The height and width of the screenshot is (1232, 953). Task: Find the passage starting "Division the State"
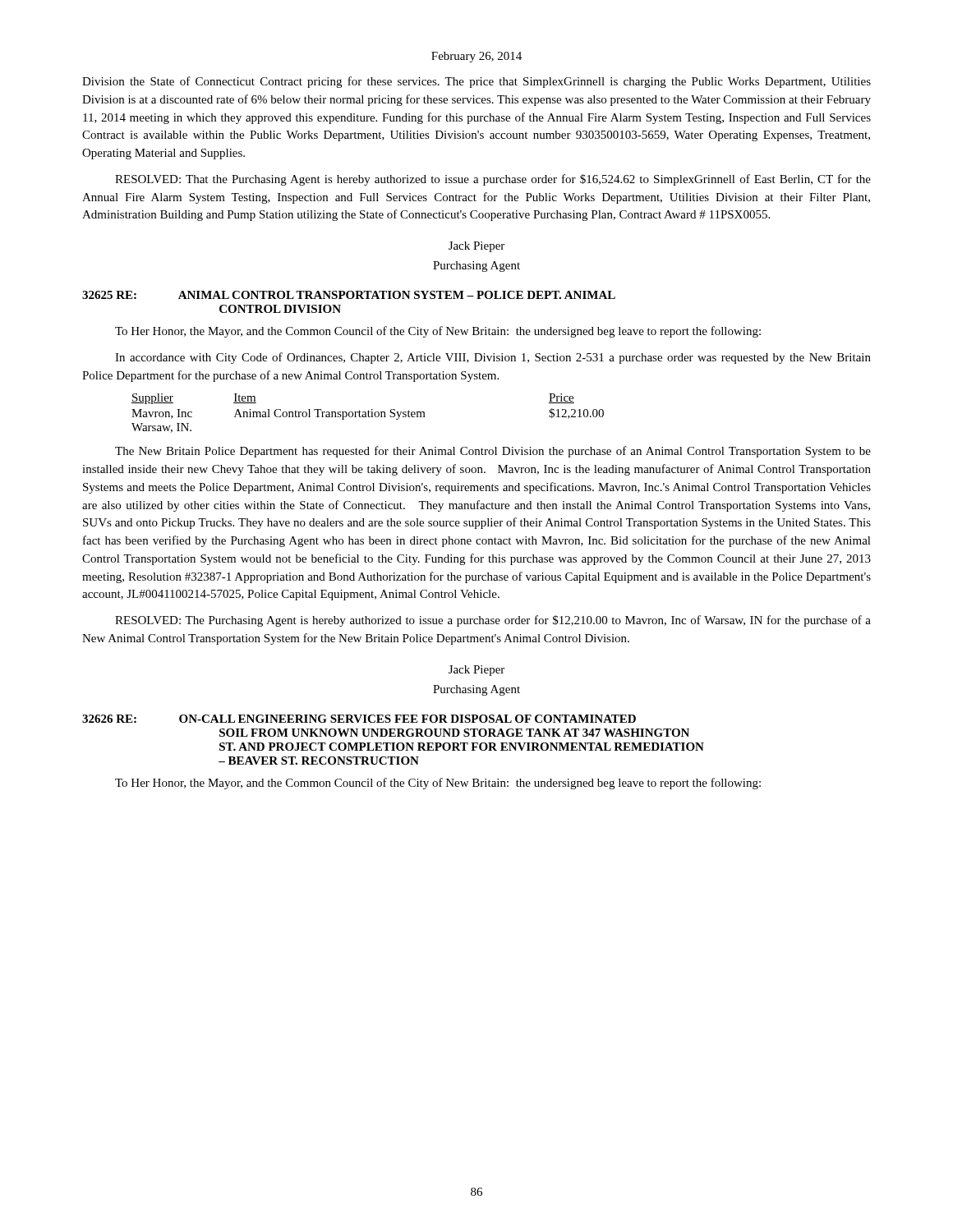click(476, 117)
